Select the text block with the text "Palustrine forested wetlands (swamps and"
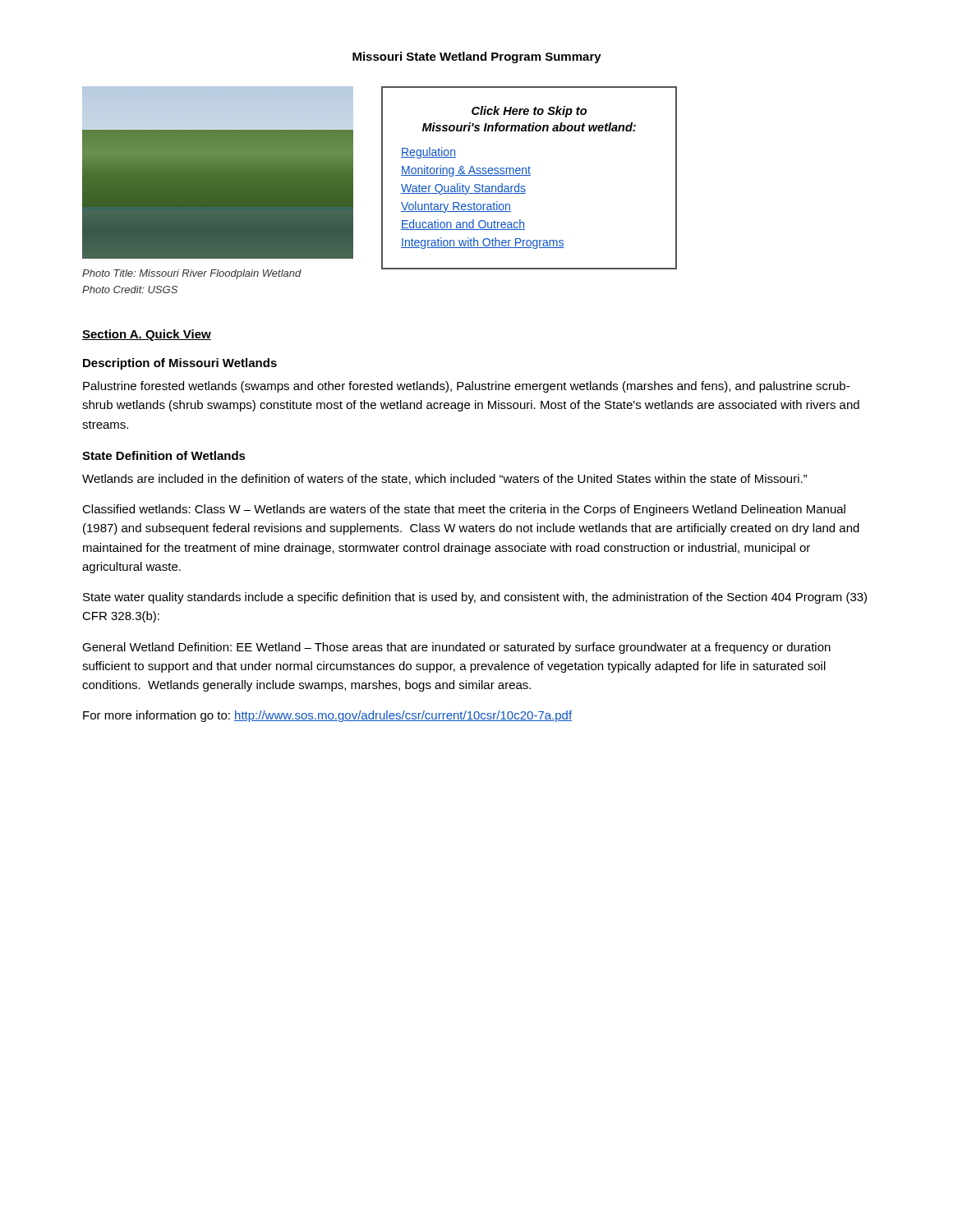Screen dimensions: 1232x953 (471, 405)
